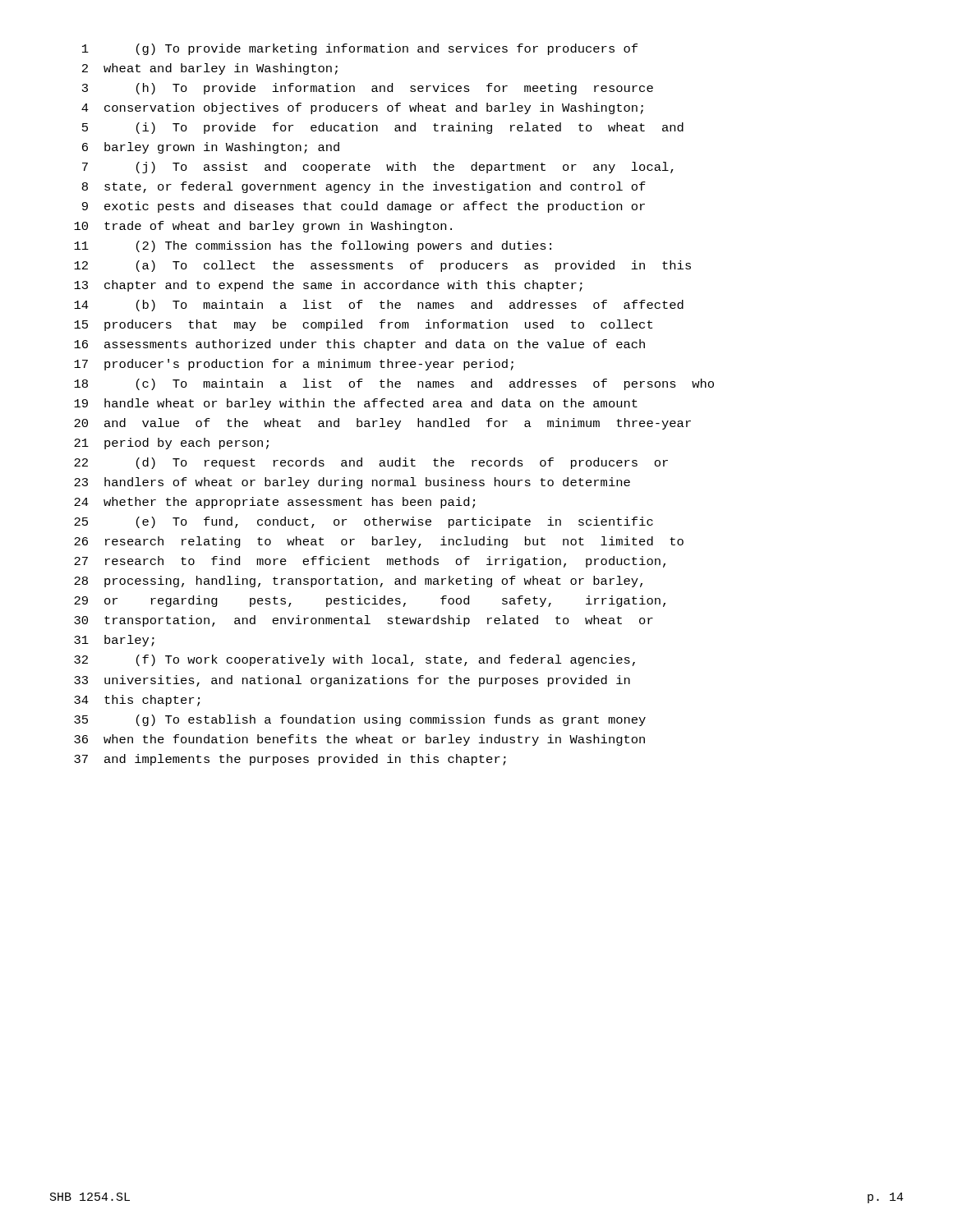
Task: Click on the list item with the text "11 (2) The commission"
Action: 476,247
